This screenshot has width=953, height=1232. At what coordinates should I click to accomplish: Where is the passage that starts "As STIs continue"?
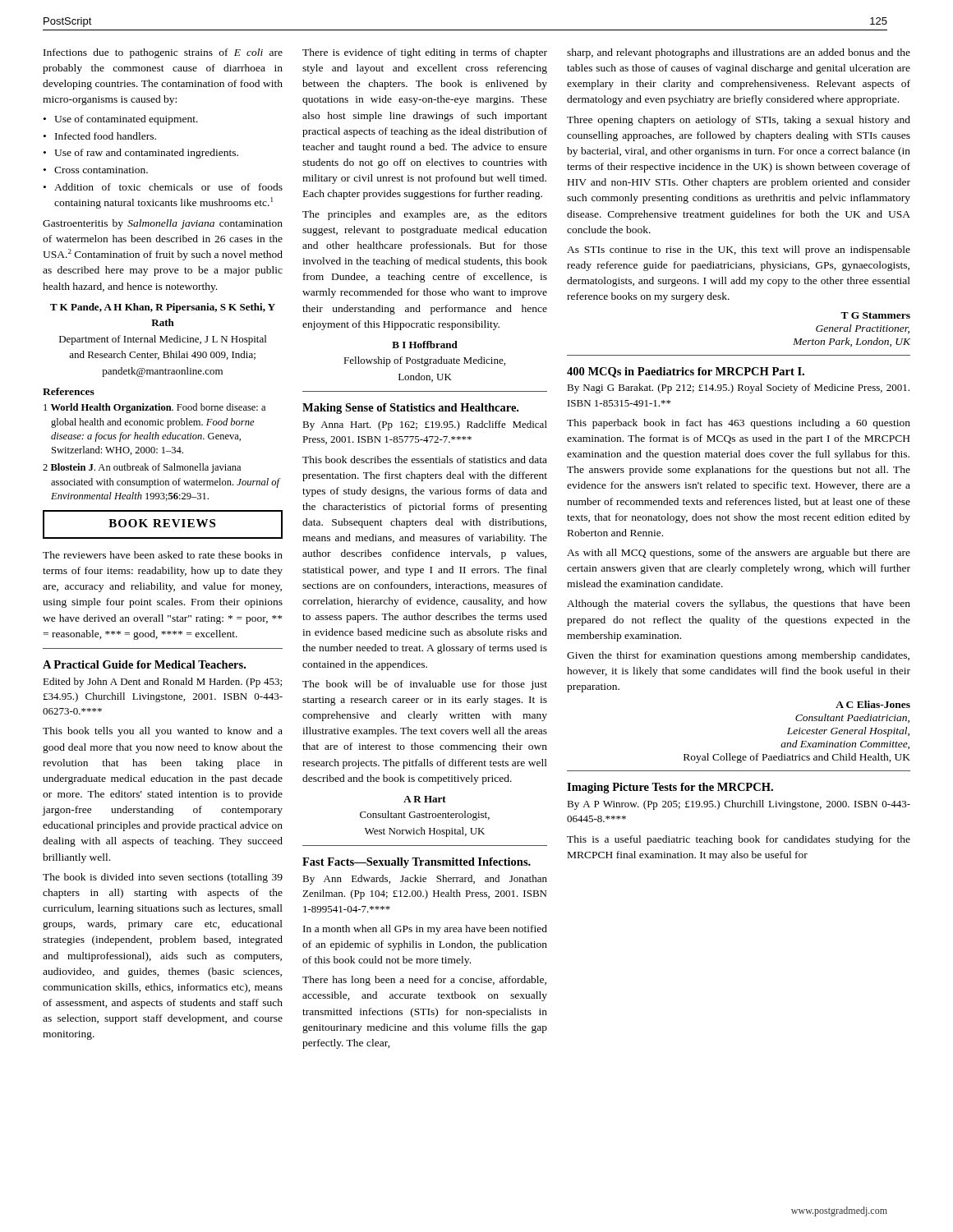pyautogui.click(x=739, y=273)
